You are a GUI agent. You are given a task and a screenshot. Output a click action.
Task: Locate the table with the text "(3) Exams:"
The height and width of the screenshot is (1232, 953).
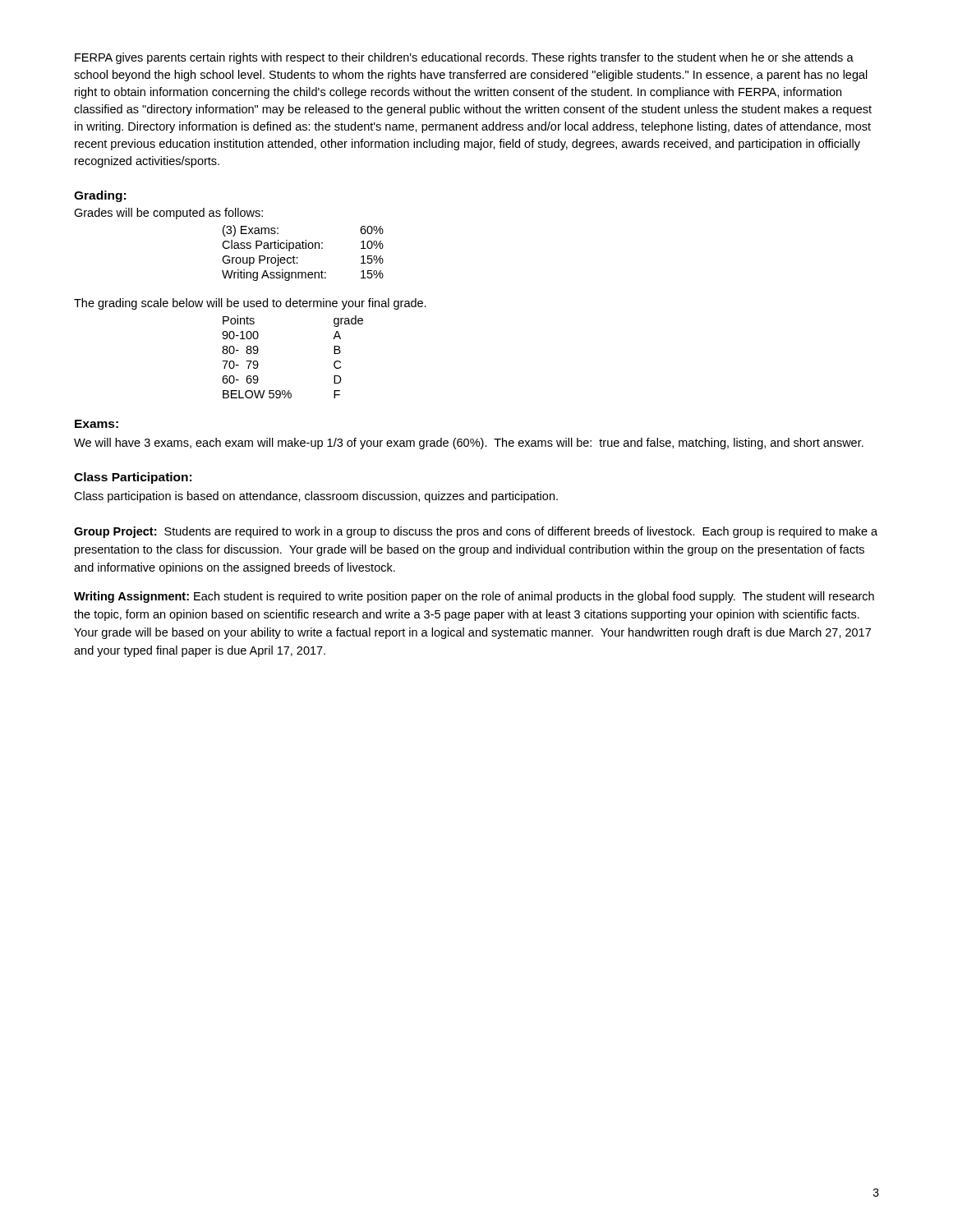550,252
